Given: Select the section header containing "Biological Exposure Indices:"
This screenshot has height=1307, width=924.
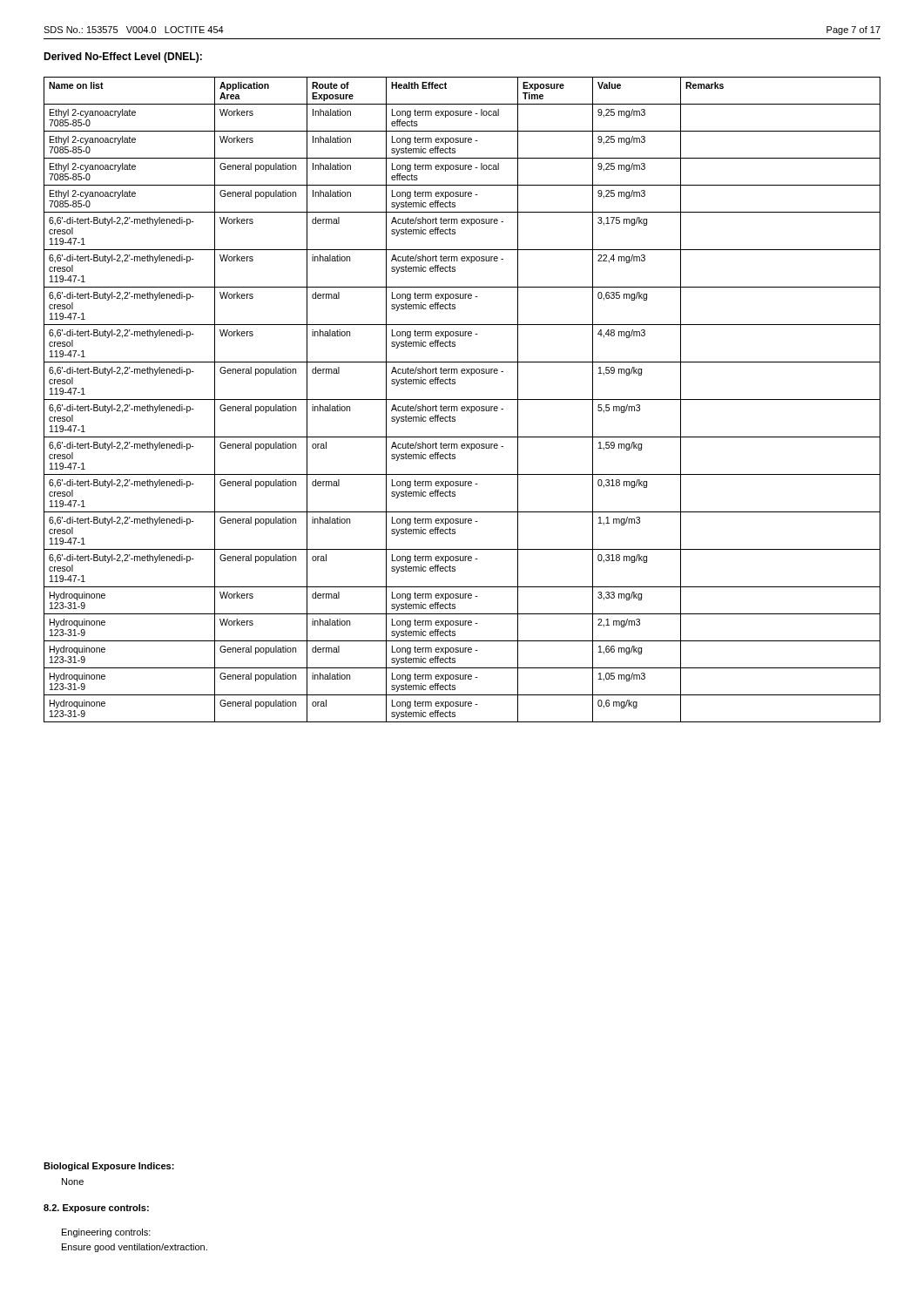Looking at the screenshot, I should tap(109, 1166).
